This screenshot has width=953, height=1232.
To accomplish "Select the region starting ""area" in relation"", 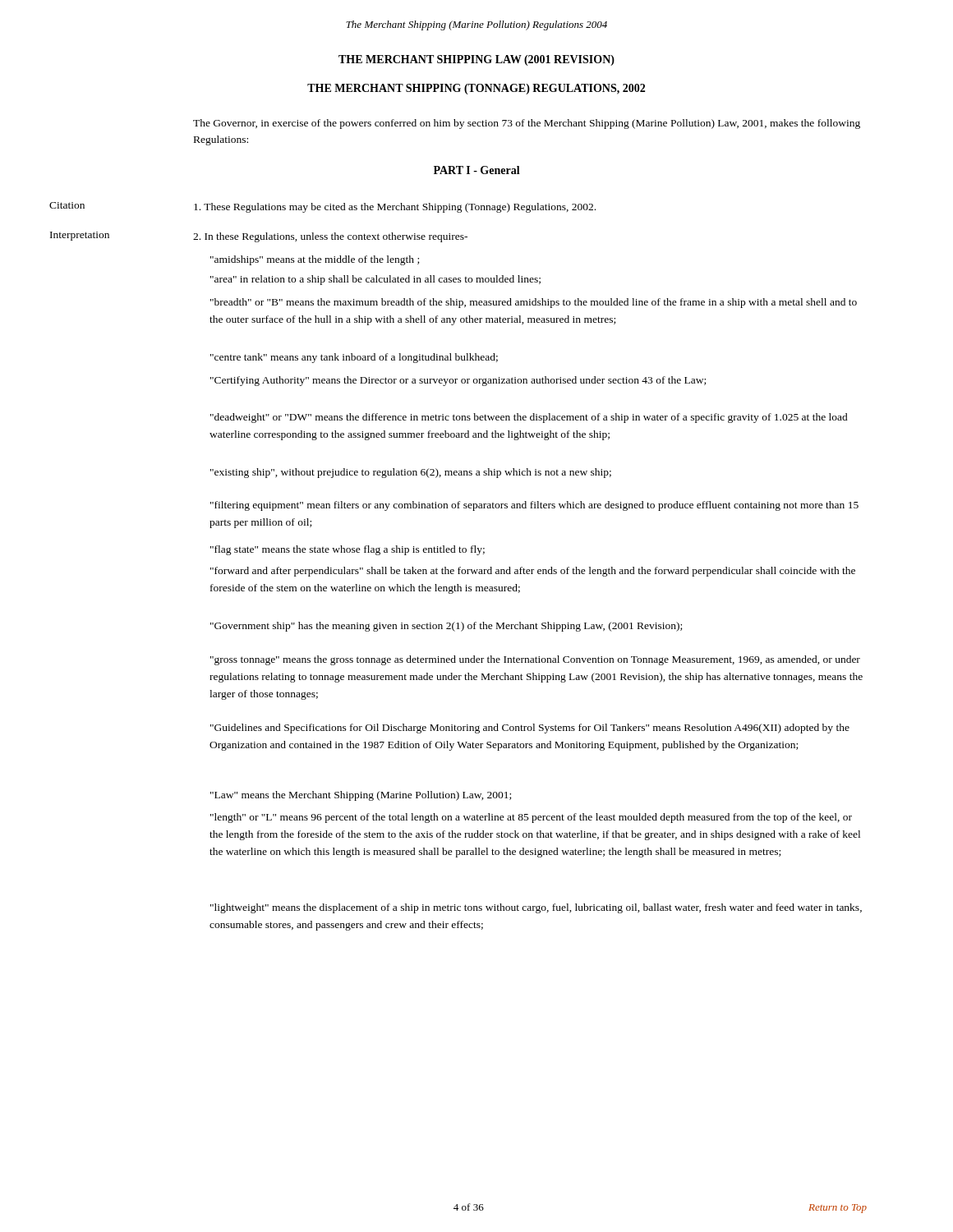I will 538,280.
